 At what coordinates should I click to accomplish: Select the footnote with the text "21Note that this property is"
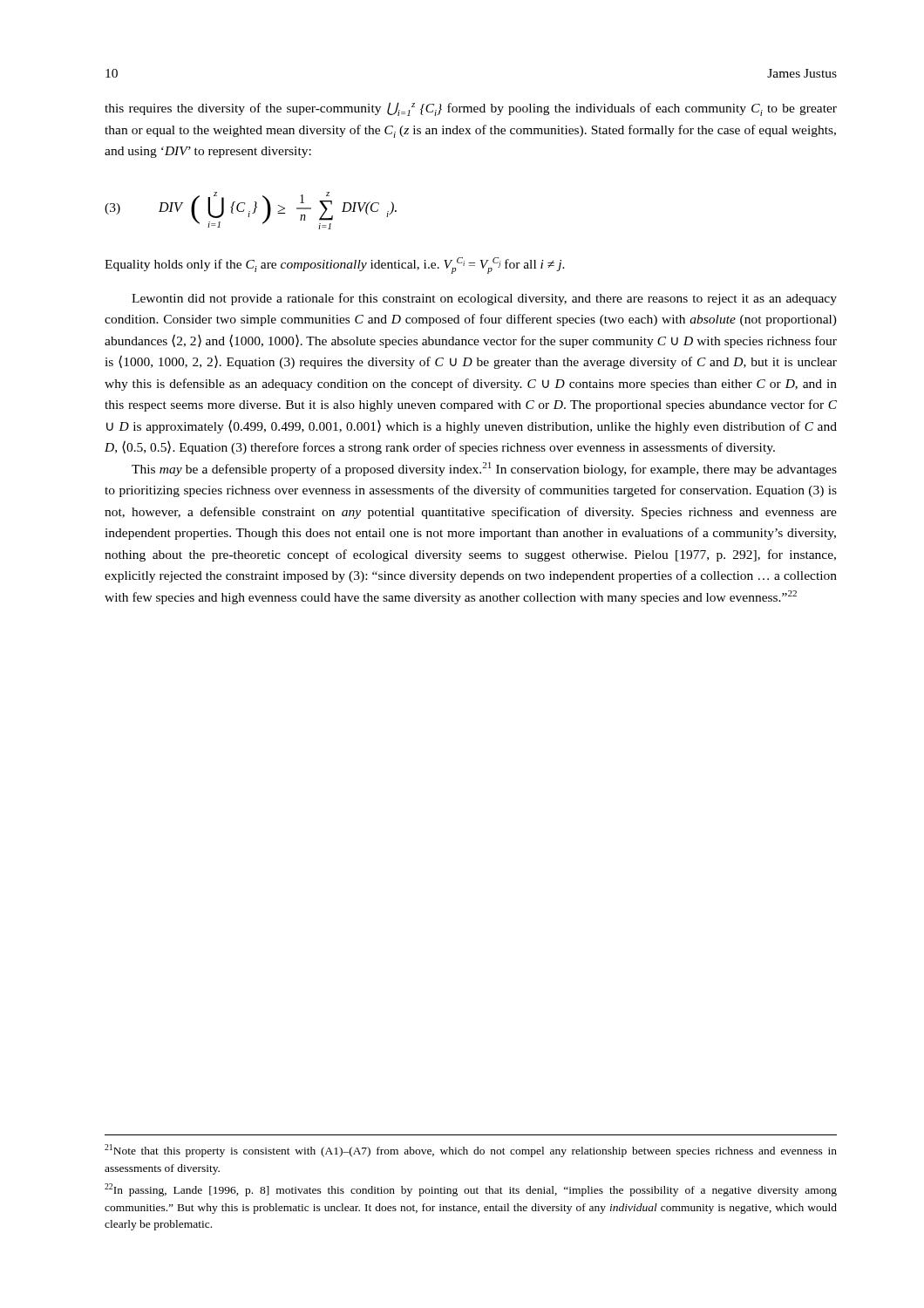(471, 1158)
